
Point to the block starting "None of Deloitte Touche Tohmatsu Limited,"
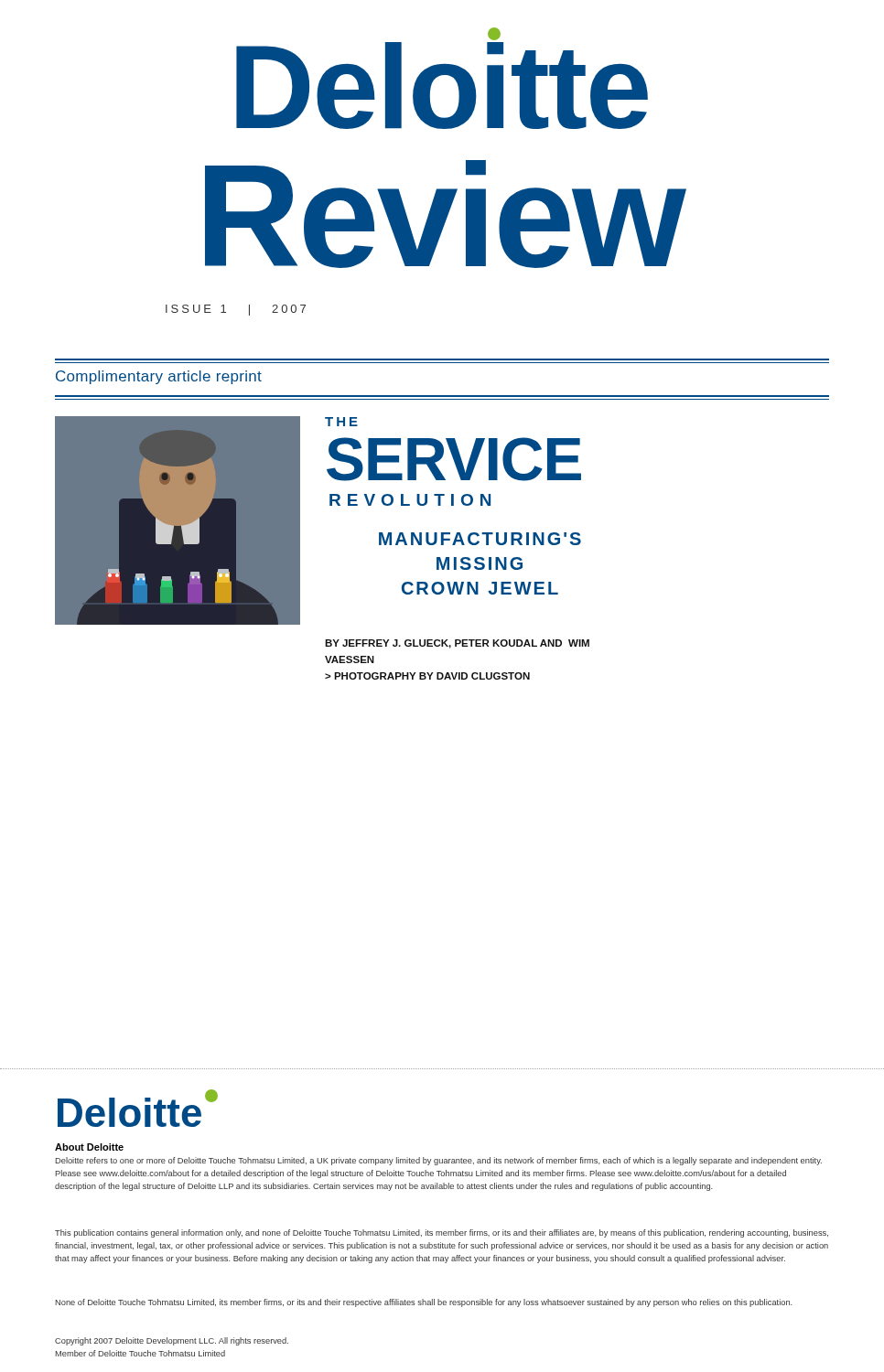424,1303
